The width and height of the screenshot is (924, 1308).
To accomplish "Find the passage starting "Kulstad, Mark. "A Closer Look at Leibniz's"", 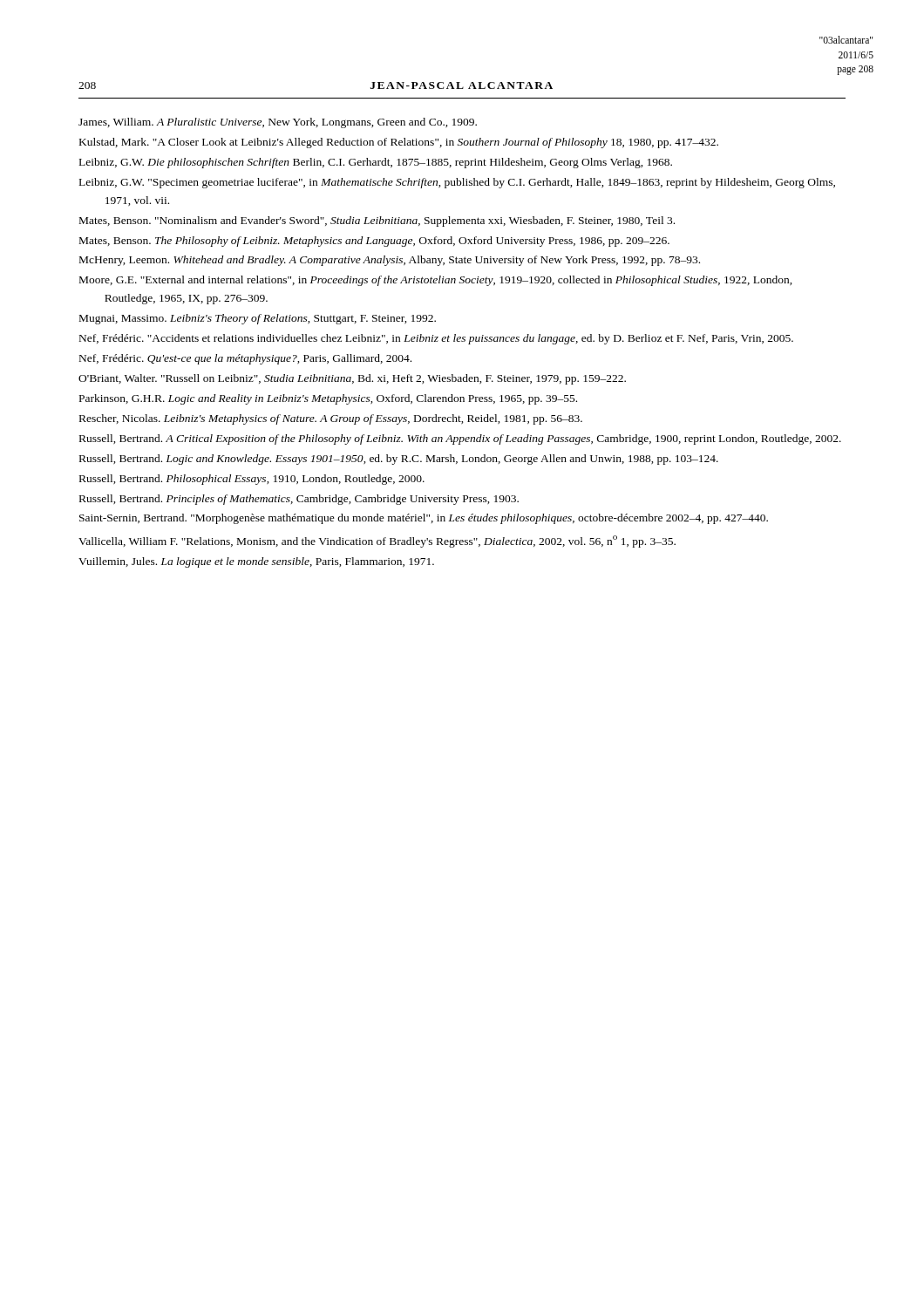I will point(399,142).
